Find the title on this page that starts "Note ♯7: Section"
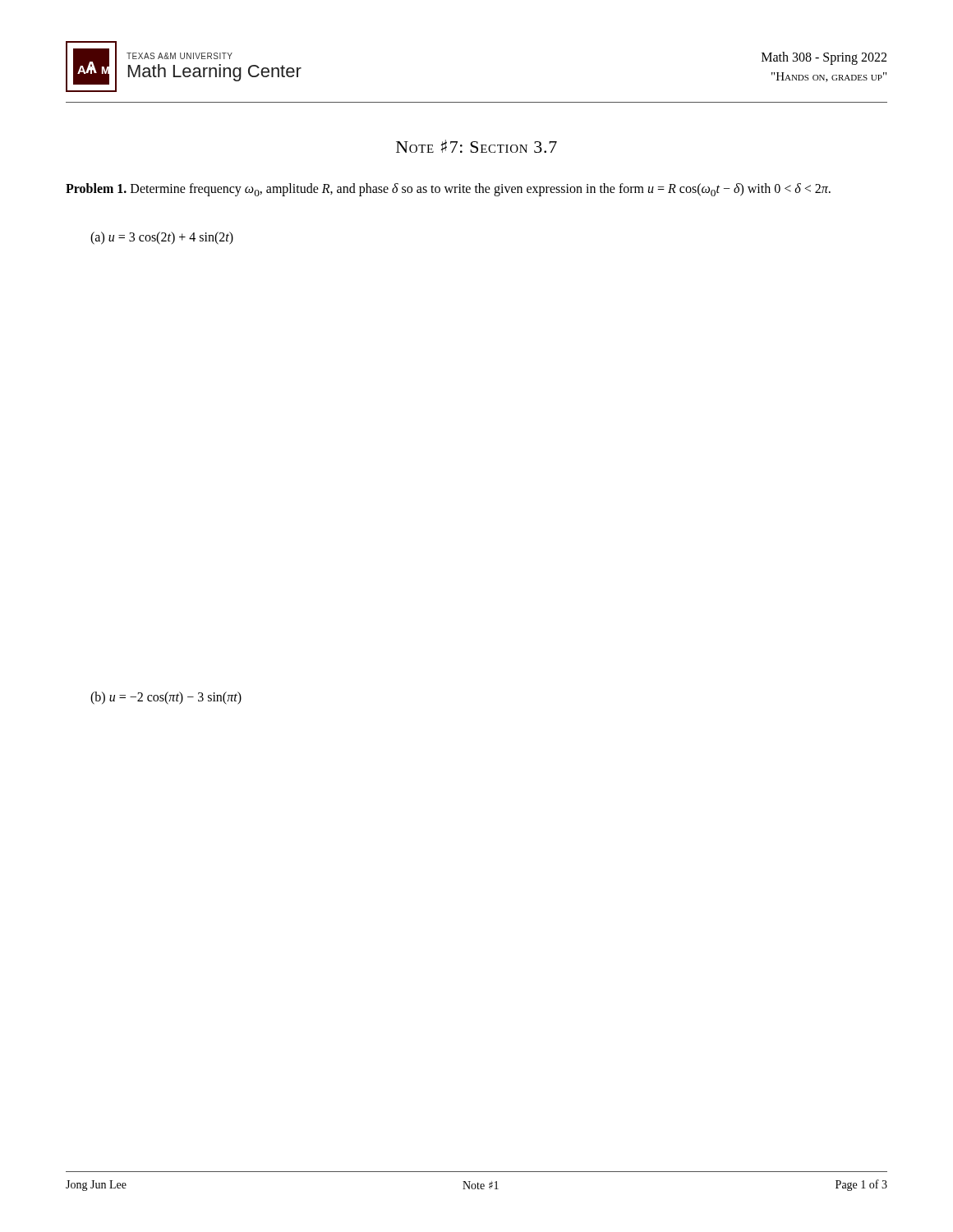 pos(476,144)
